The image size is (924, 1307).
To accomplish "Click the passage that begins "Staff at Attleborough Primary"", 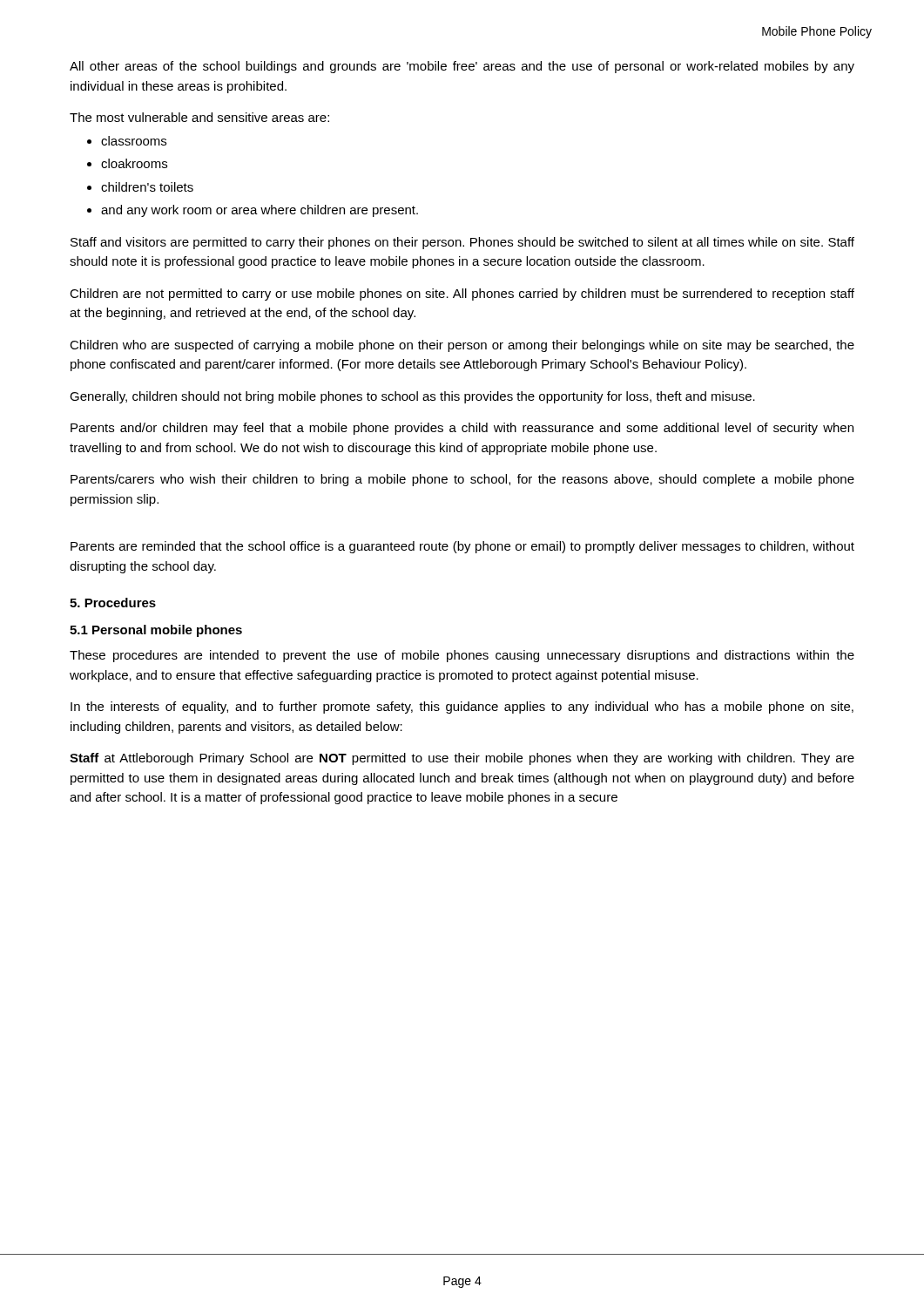I will tap(462, 778).
